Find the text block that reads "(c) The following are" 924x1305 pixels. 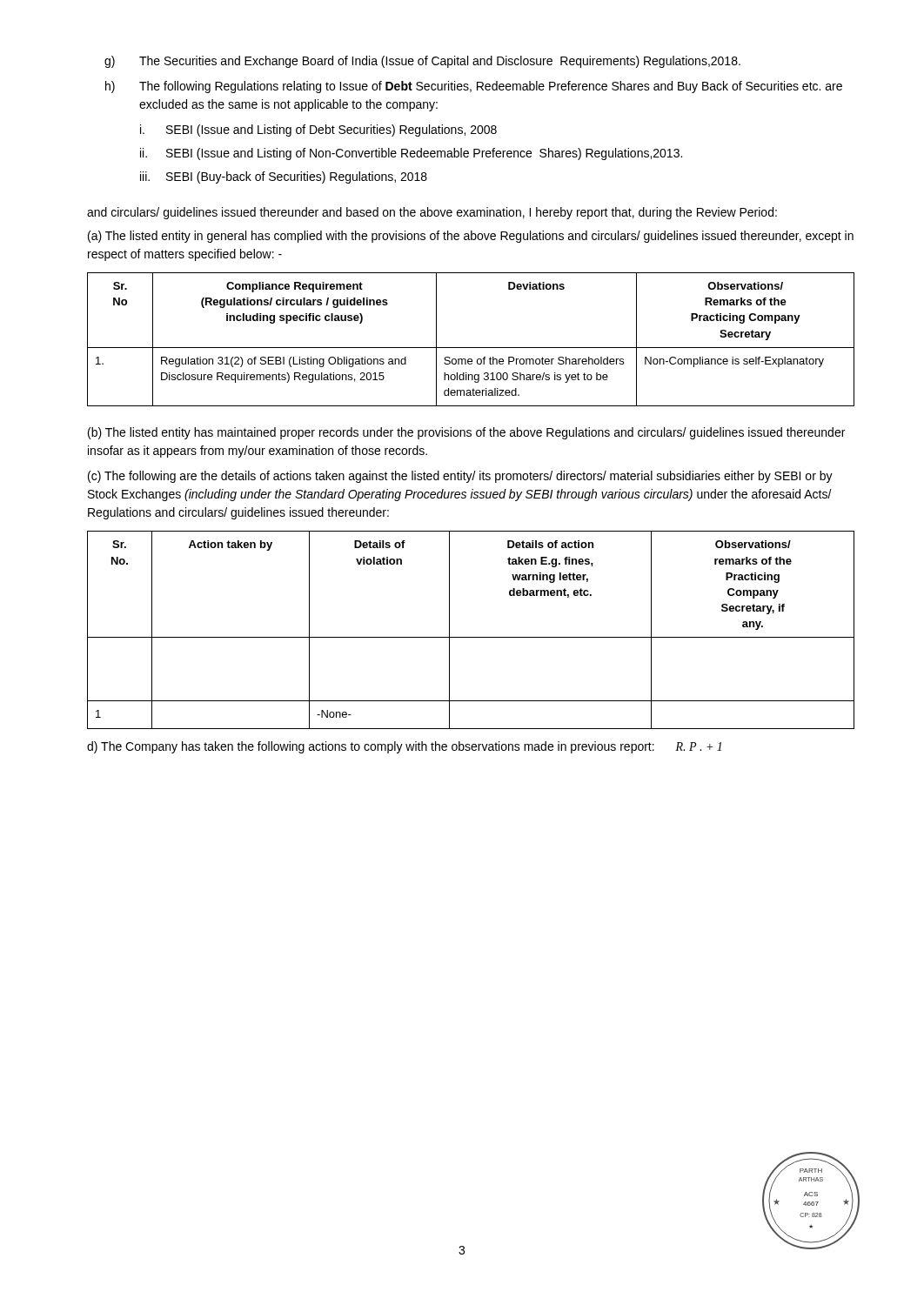(460, 494)
